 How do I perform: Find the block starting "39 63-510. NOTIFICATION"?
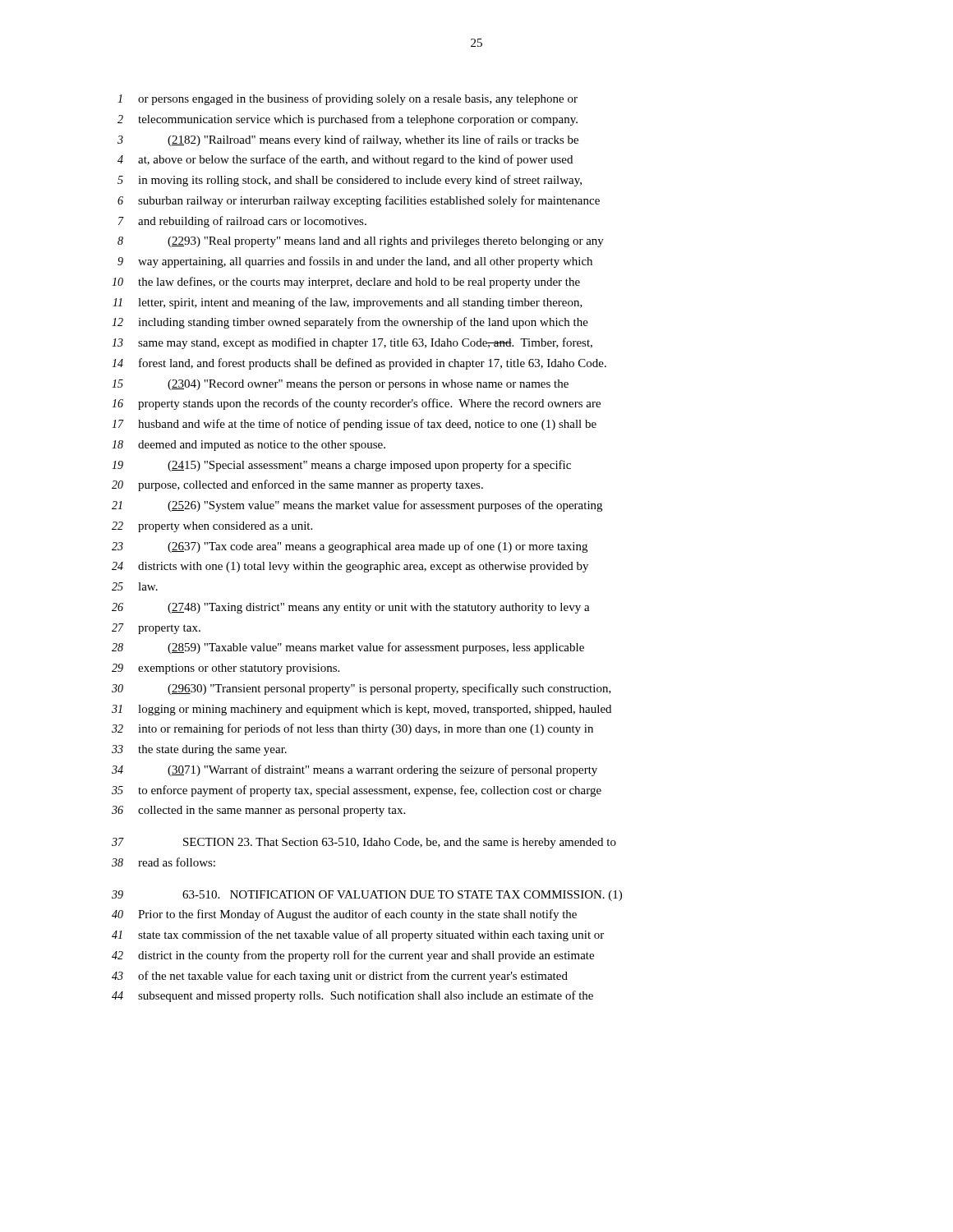488,946
